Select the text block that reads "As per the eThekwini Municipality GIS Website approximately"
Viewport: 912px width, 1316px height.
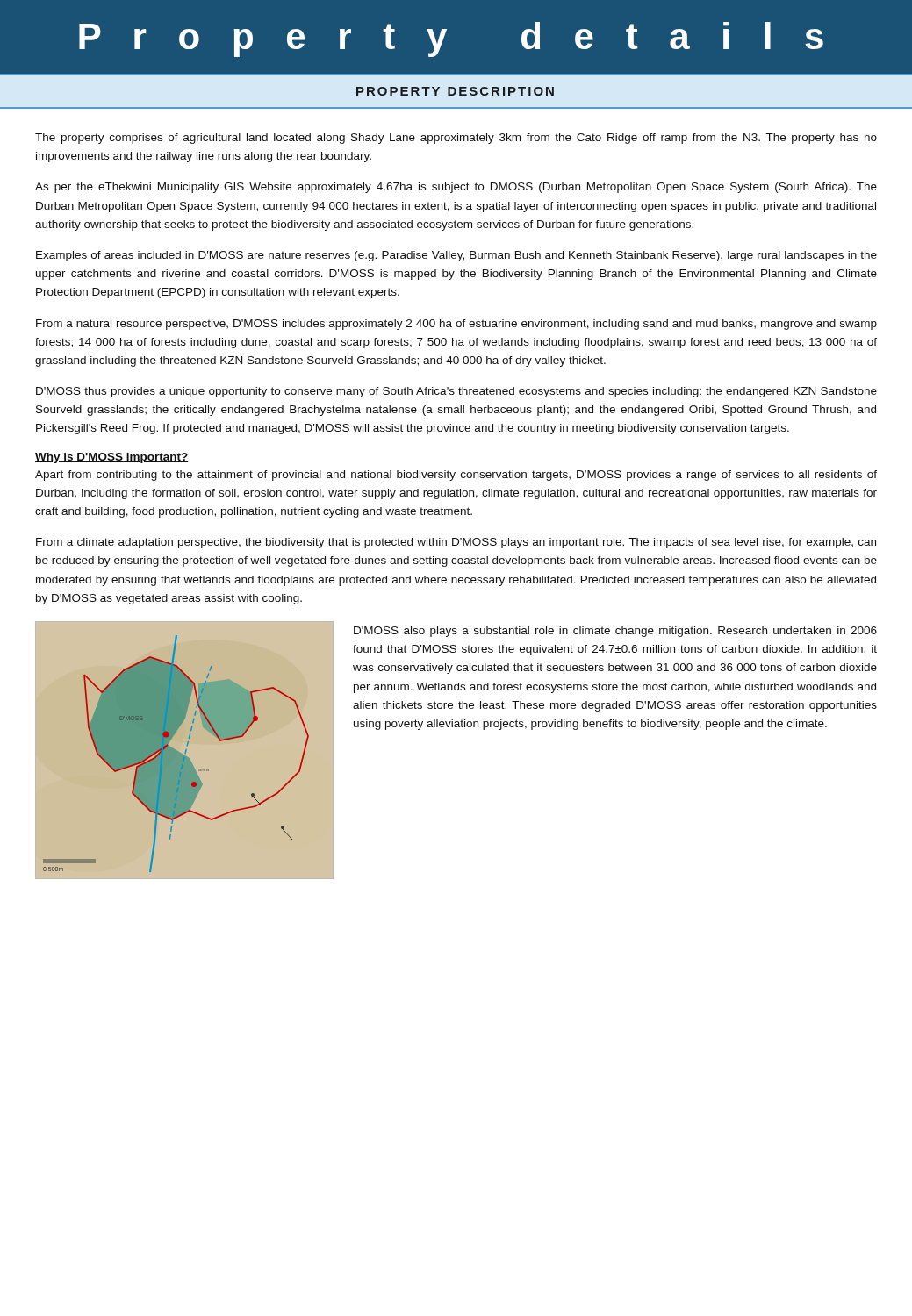pyautogui.click(x=456, y=205)
